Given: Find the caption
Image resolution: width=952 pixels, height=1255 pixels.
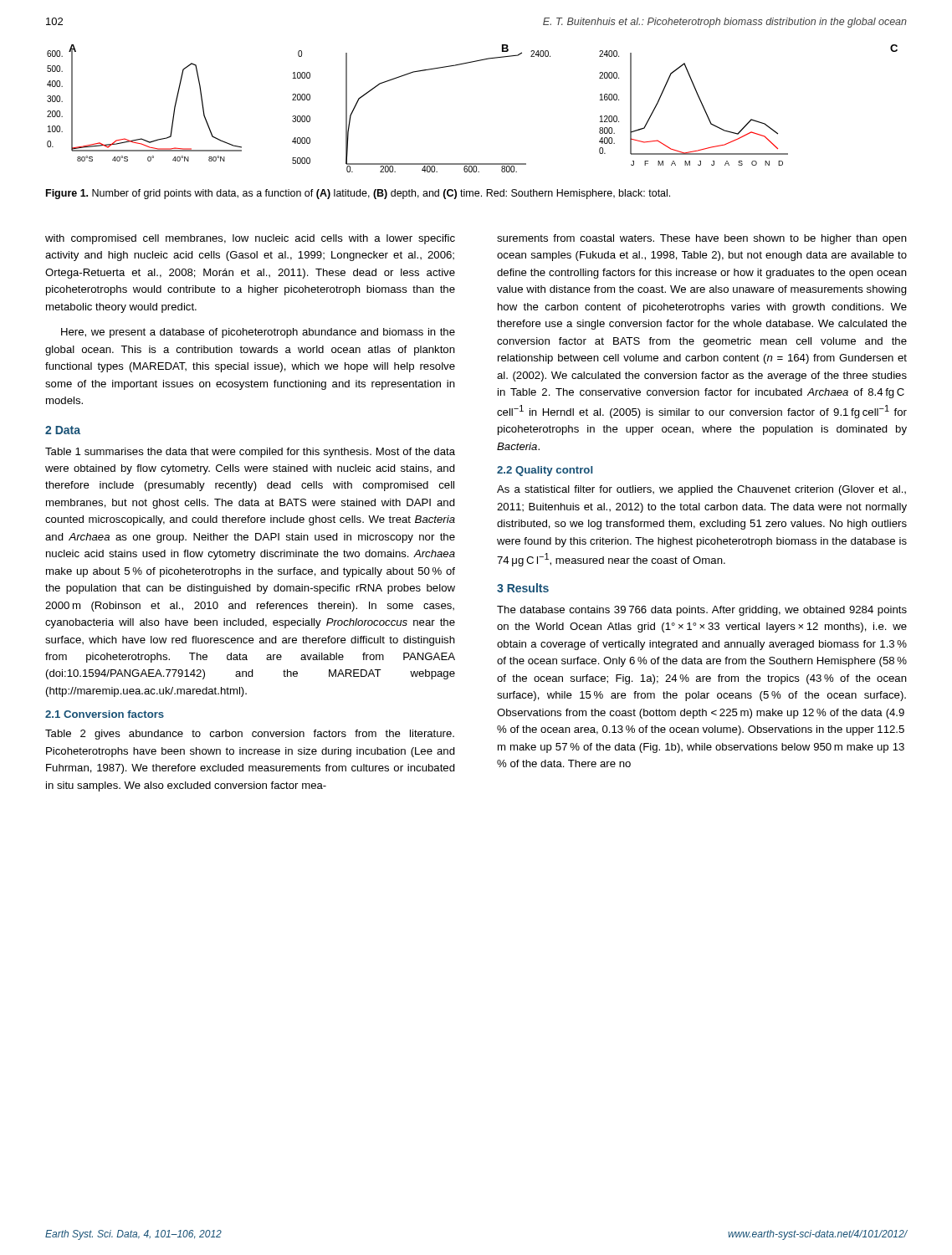Looking at the screenshot, I should (358, 193).
